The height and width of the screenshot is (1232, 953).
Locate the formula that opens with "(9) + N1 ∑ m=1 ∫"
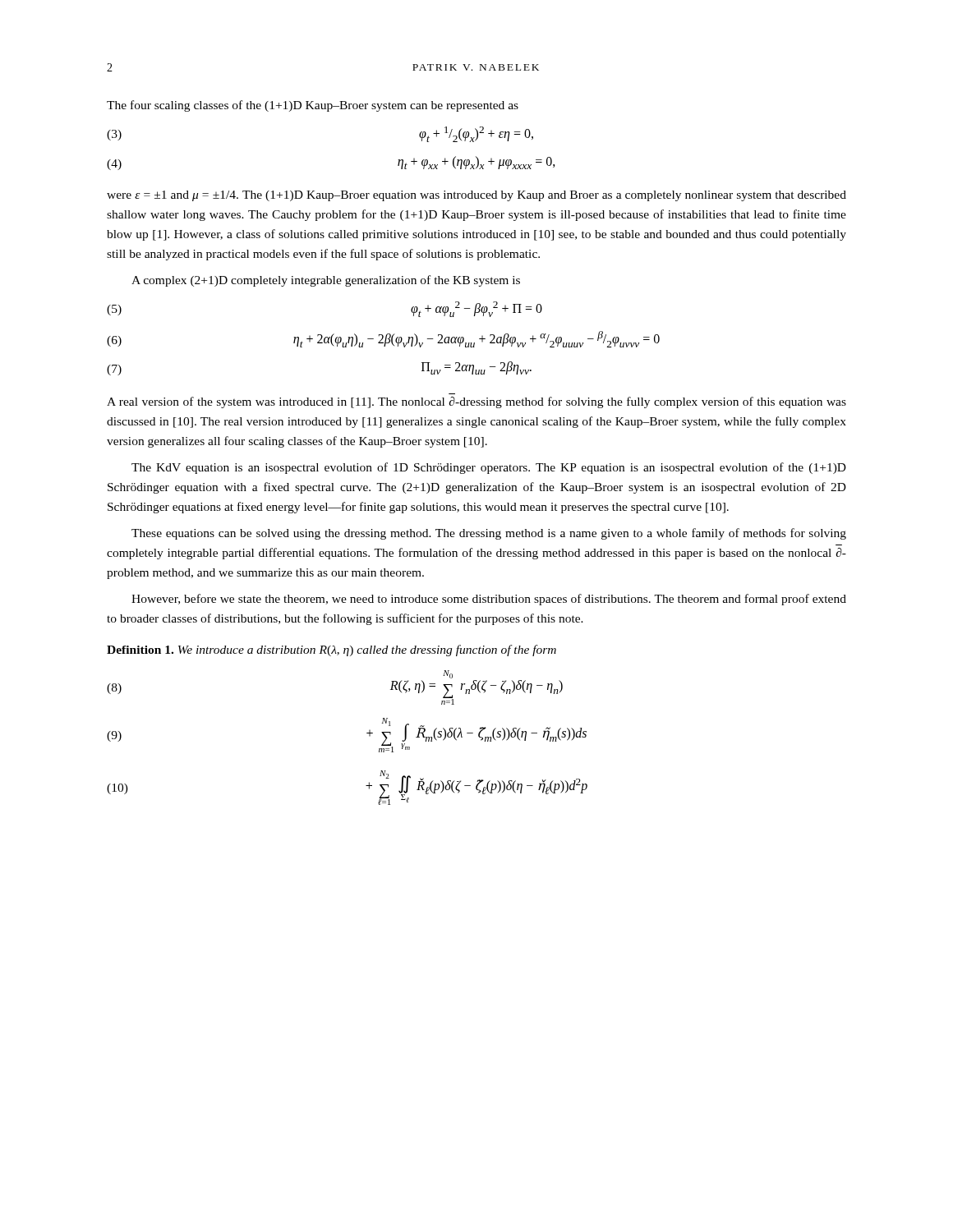tap(476, 735)
